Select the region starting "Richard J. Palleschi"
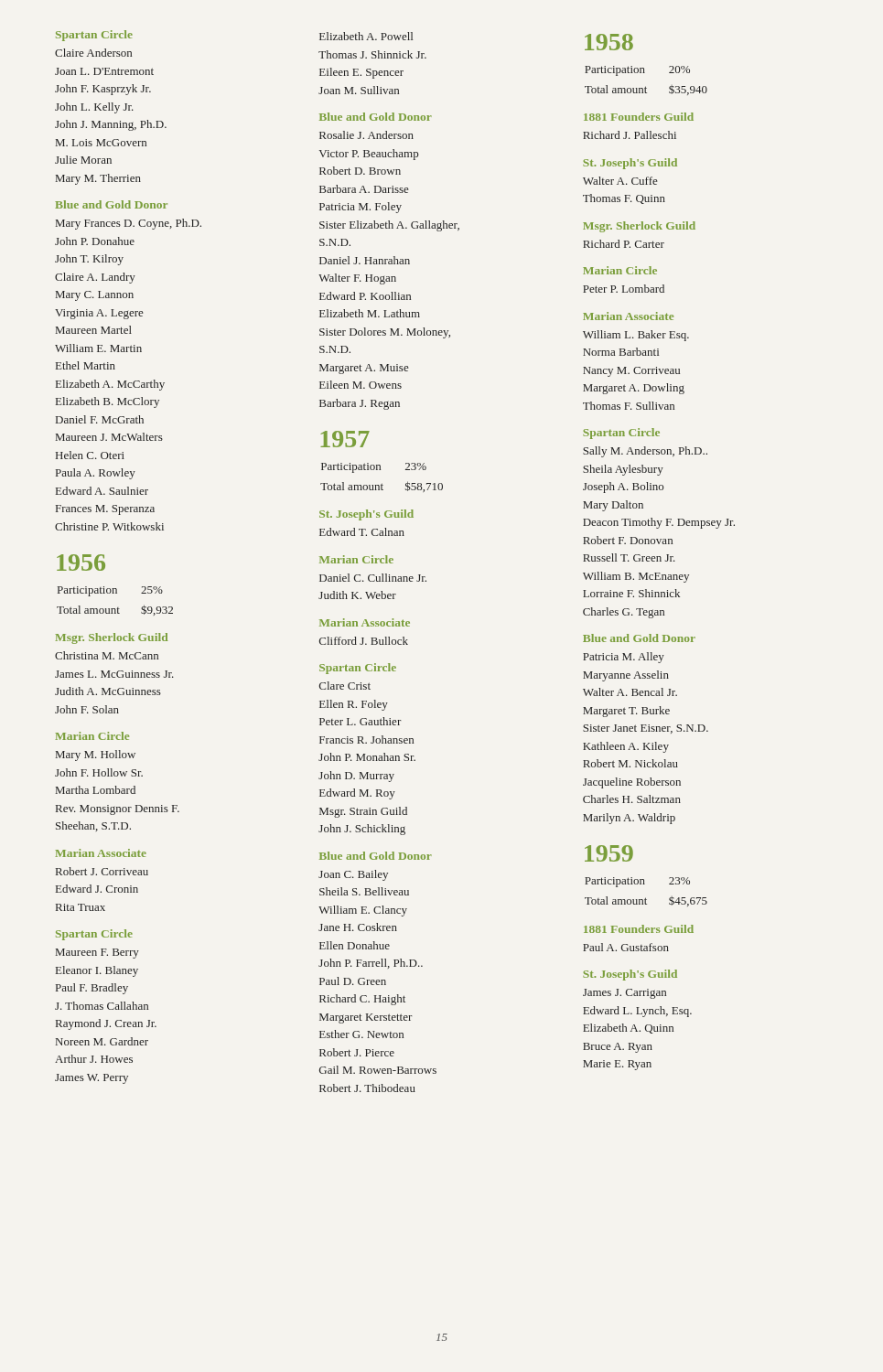The height and width of the screenshot is (1372, 883). pyautogui.click(x=630, y=135)
